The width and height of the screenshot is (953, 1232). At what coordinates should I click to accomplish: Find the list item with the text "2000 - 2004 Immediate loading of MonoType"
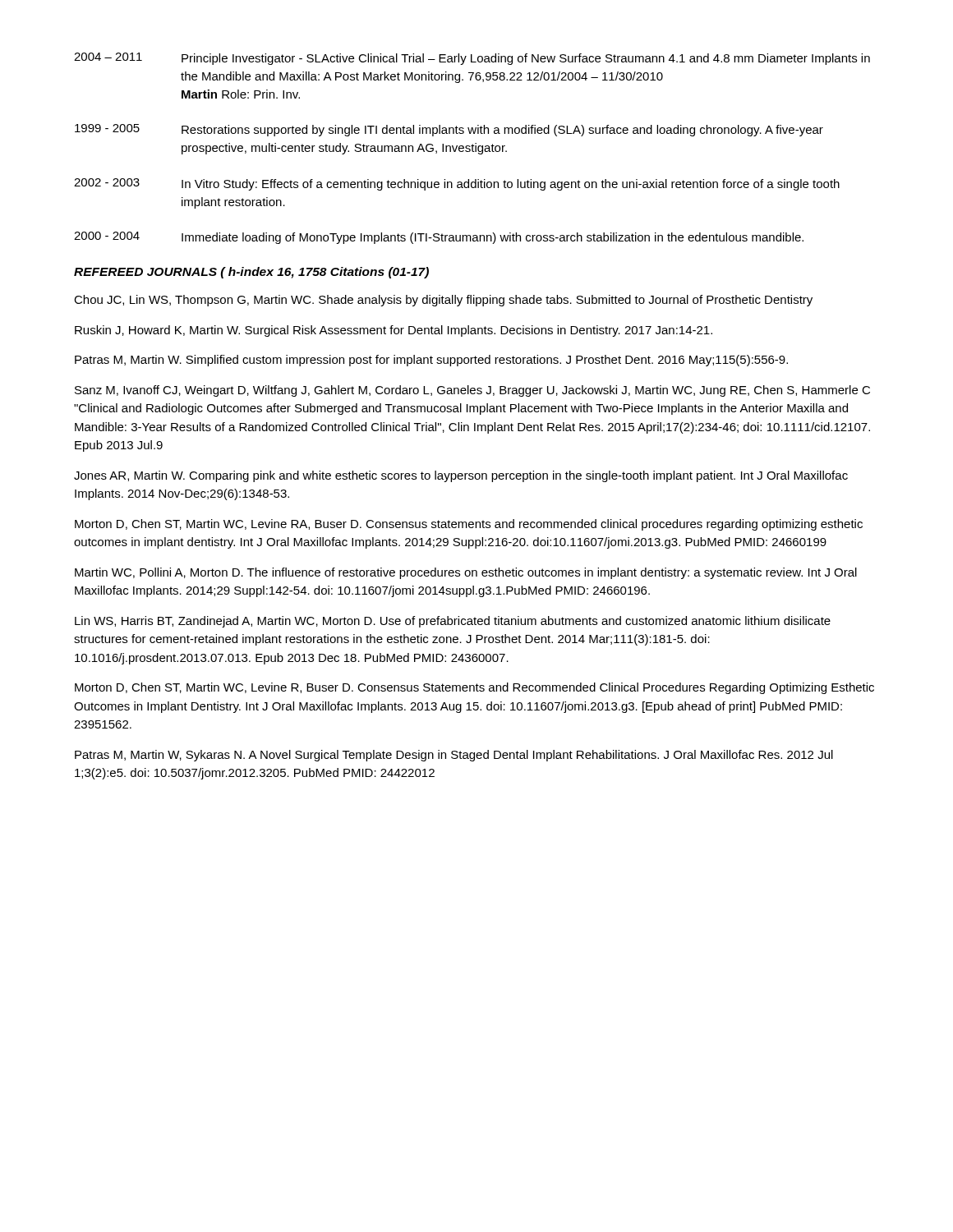point(476,237)
